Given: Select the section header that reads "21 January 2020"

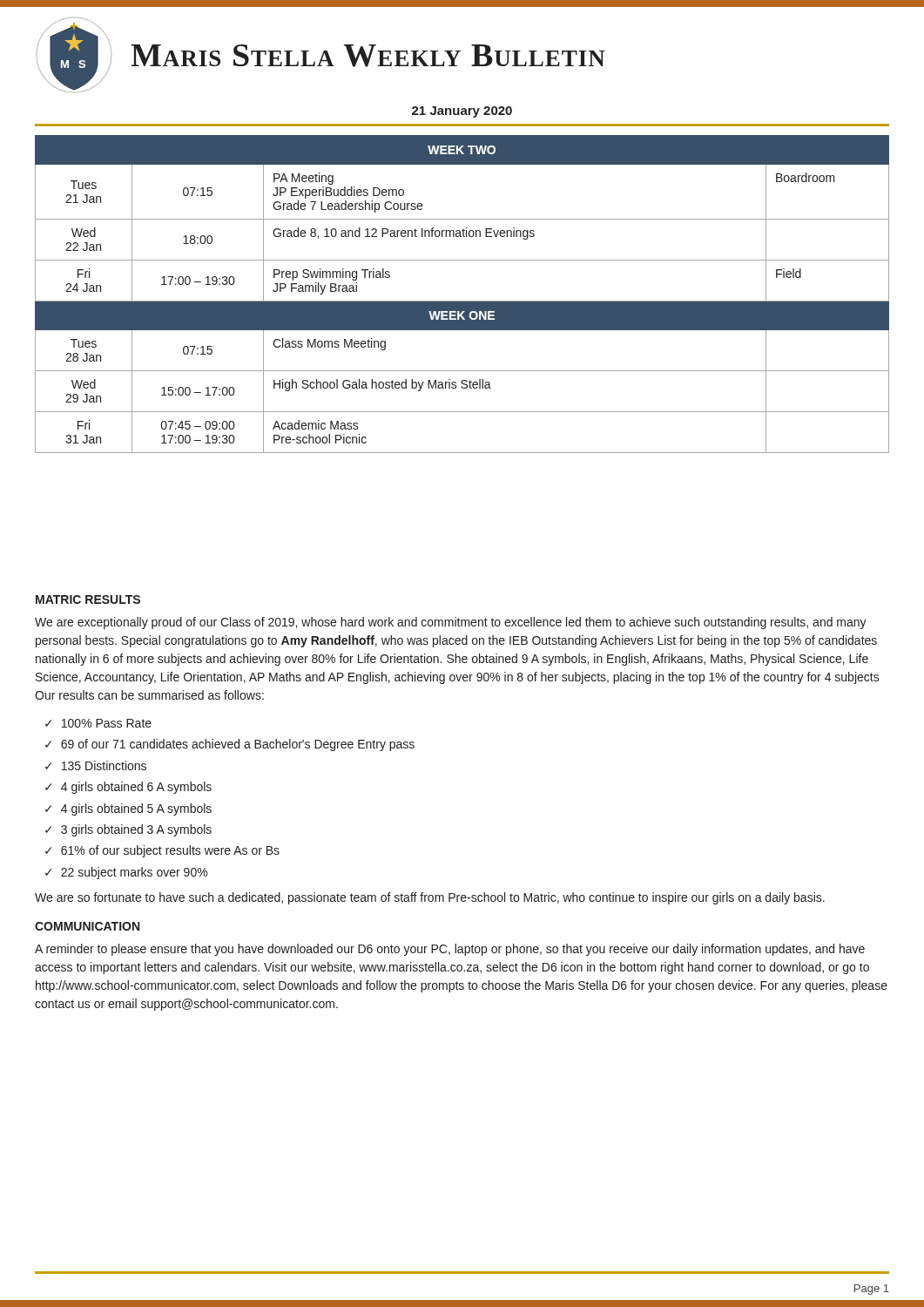Looking at the screenshot, I should 462,110.
